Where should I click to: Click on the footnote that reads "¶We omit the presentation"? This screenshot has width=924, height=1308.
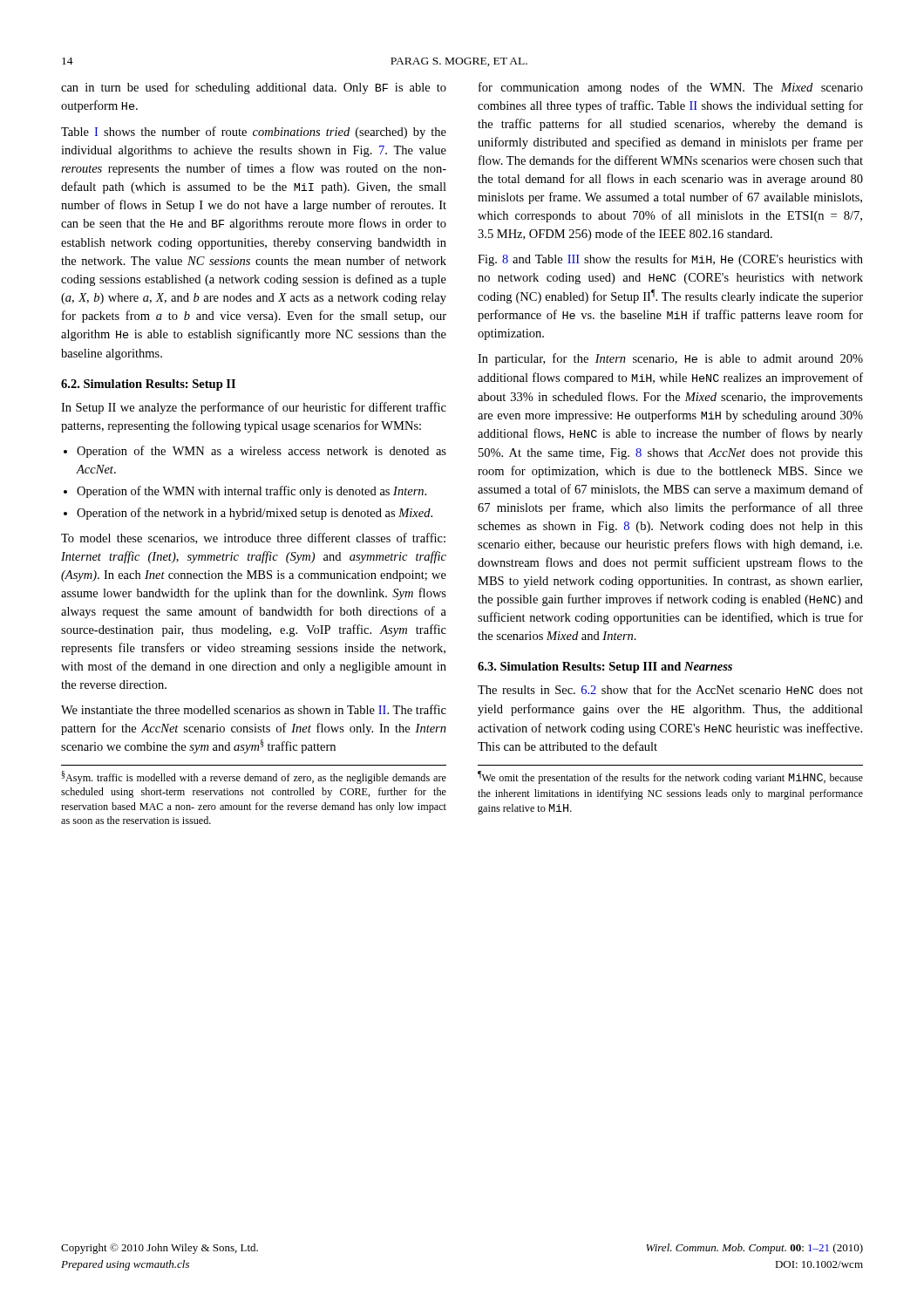tap(670, 794)
